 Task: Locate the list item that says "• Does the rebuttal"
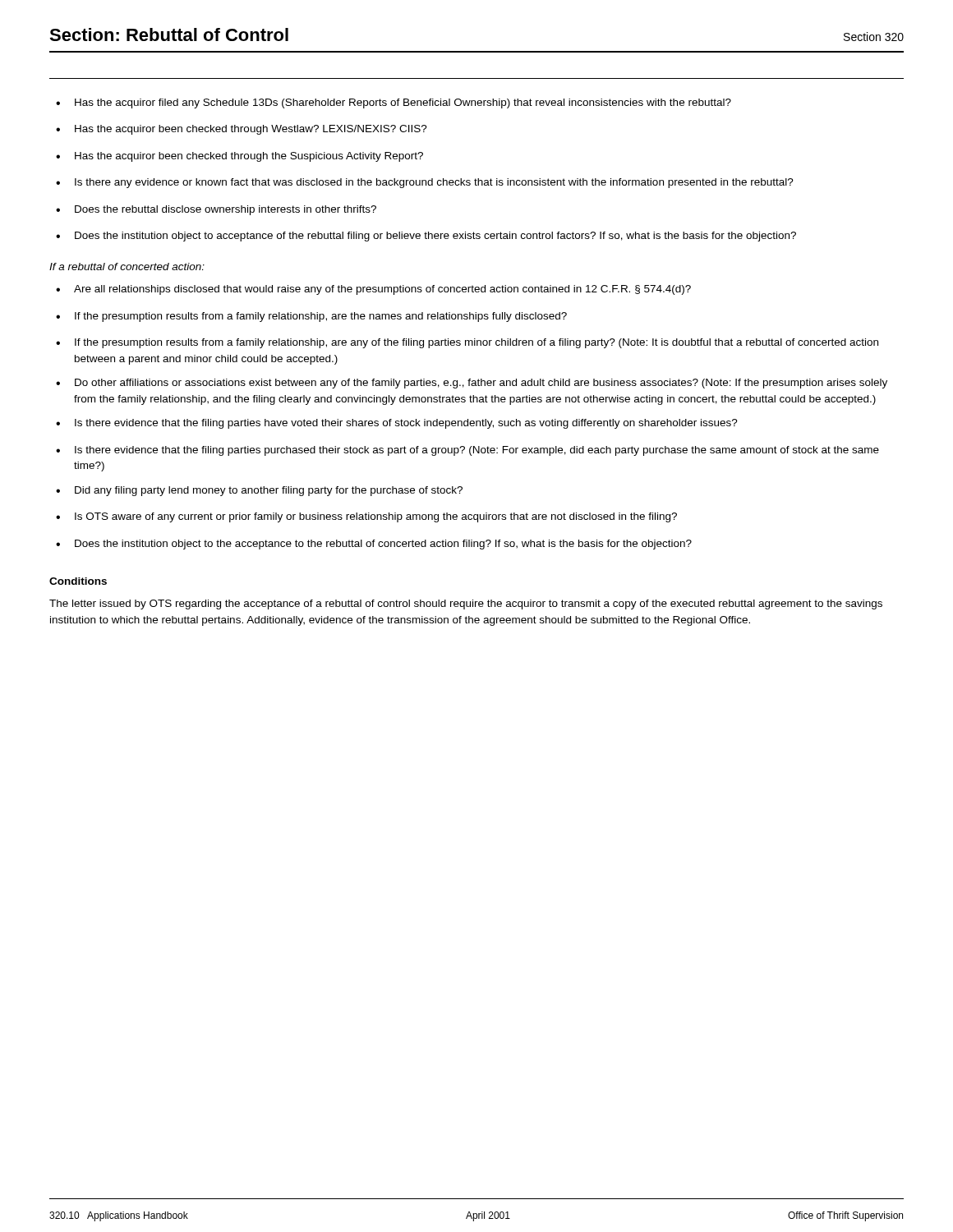click(x=216, y=210)
